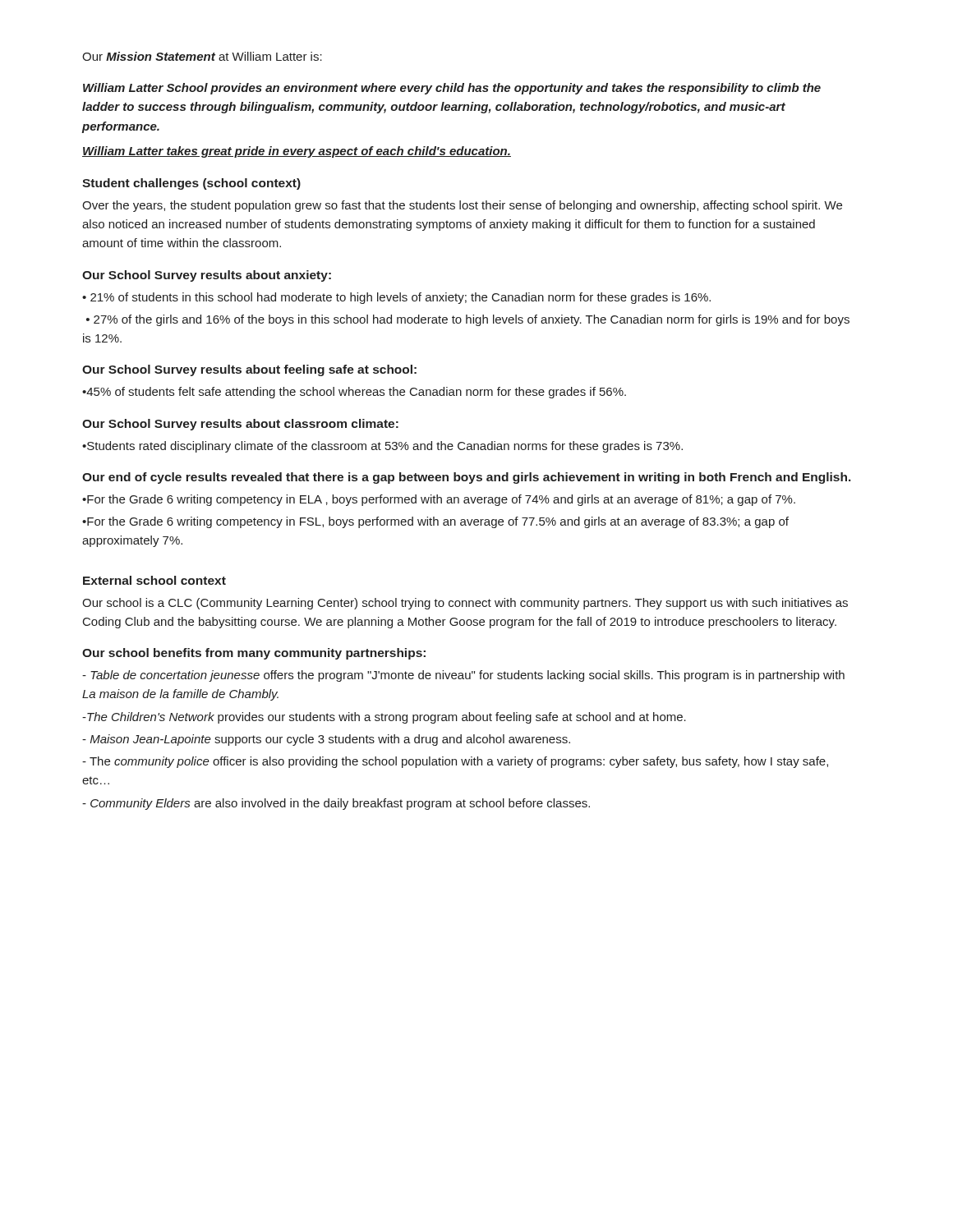Click on the list item with the text "•Students rated disciplinary climate of the classroom"
The width and height of the screenshot is (953, 1232).
383,445
